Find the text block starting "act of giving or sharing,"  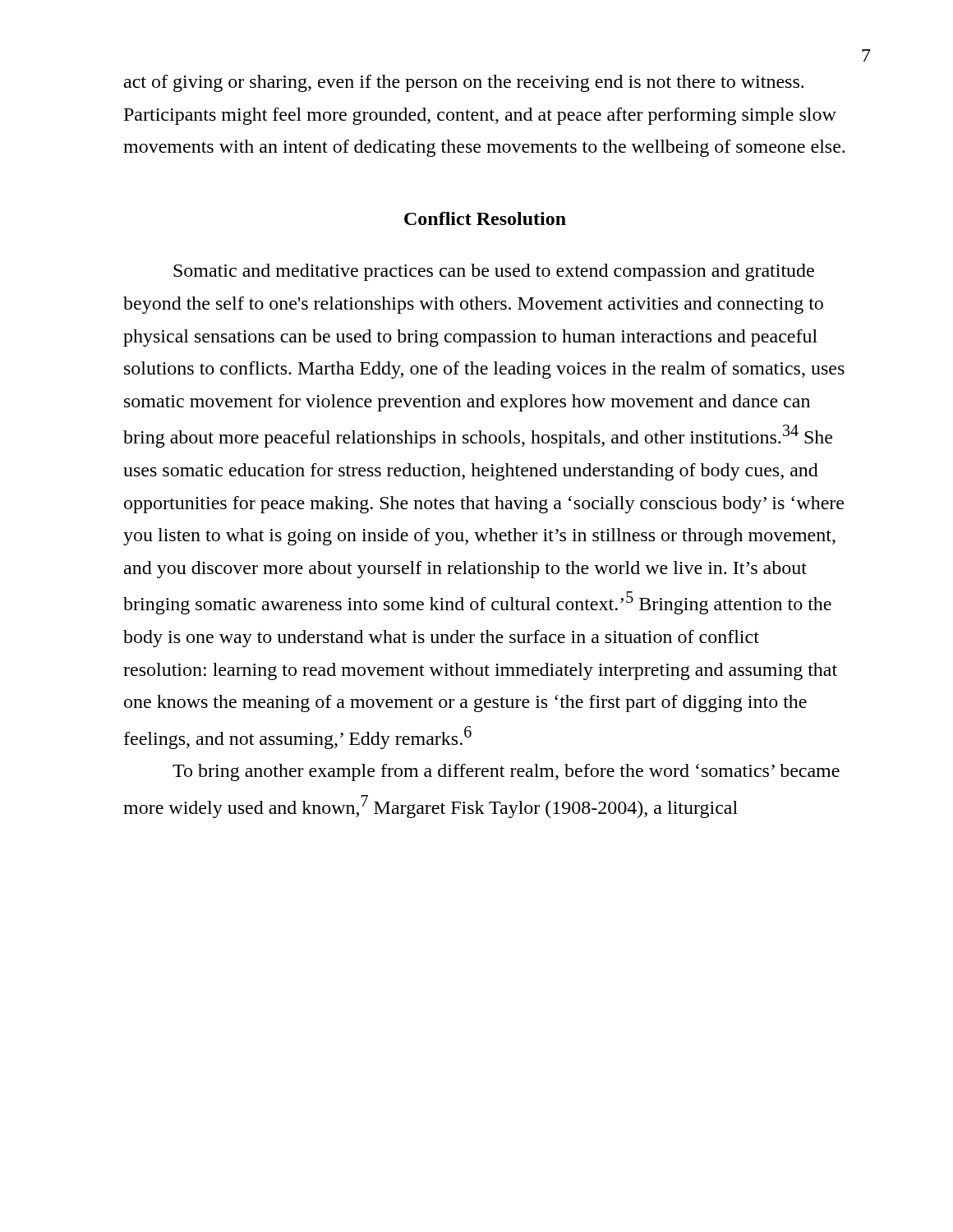pyautogui.click(x=485, y=114)
